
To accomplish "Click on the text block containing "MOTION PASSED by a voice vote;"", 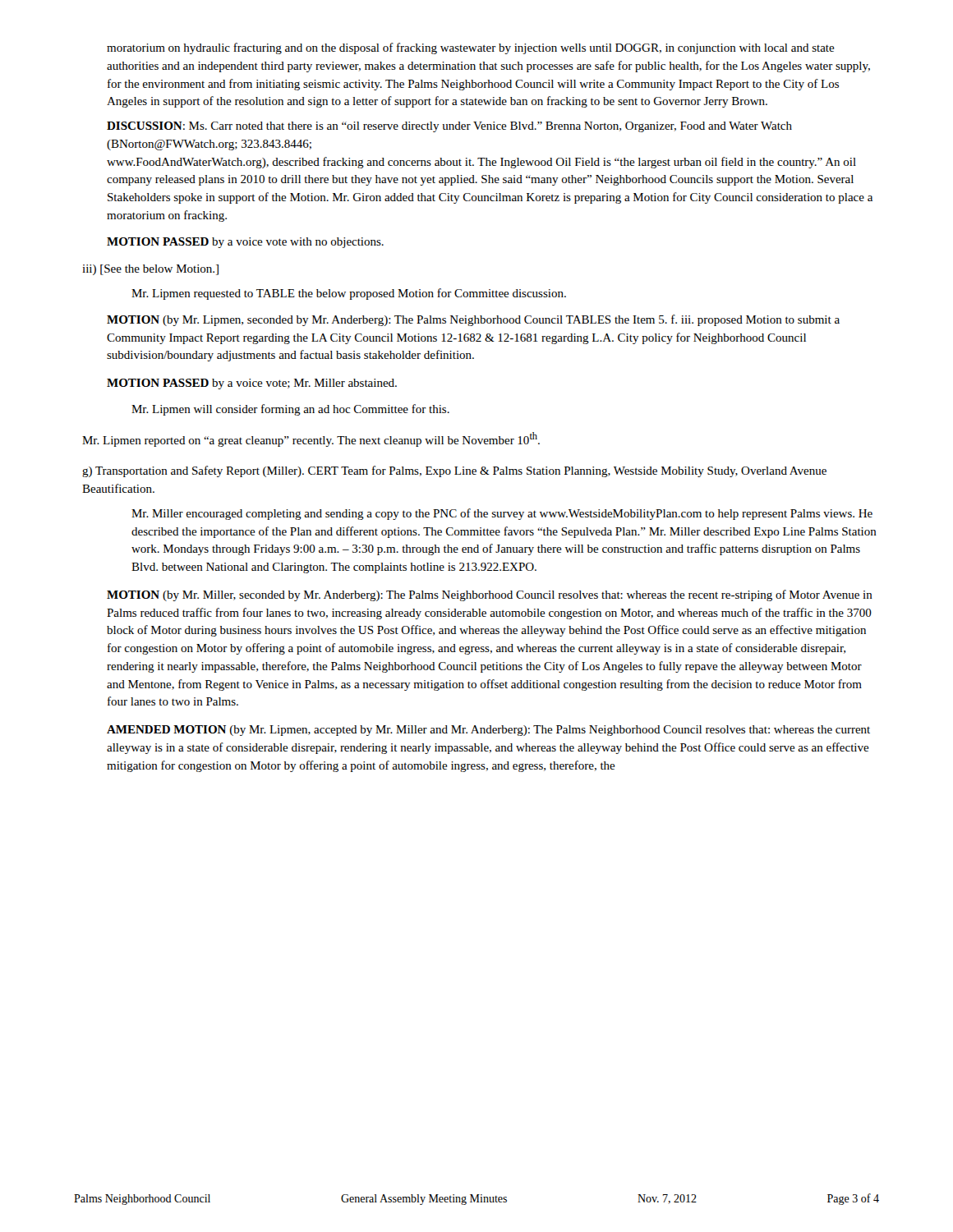I will tap(252, 384).
